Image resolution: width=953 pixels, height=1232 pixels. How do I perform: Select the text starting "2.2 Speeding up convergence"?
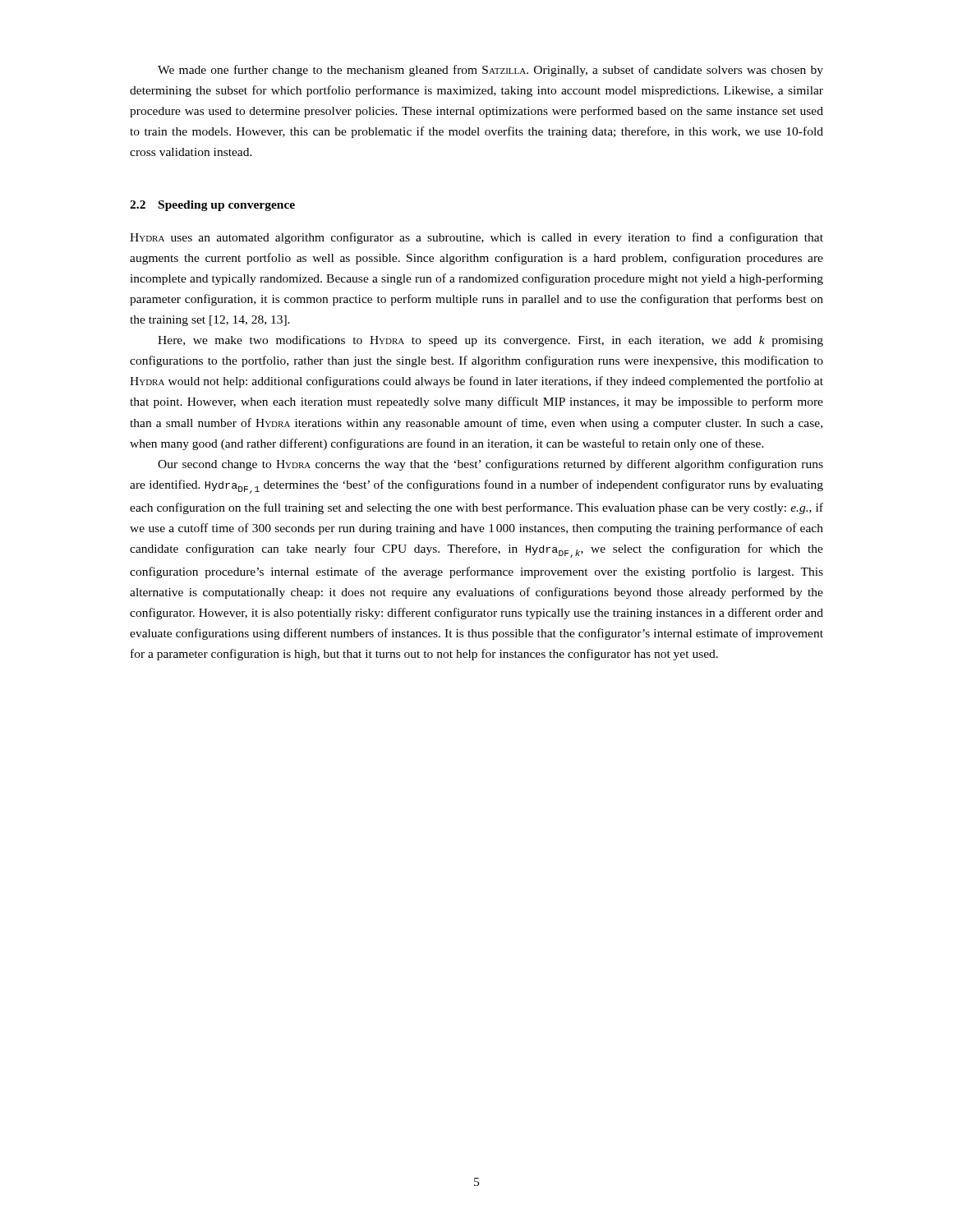point(212,204)
